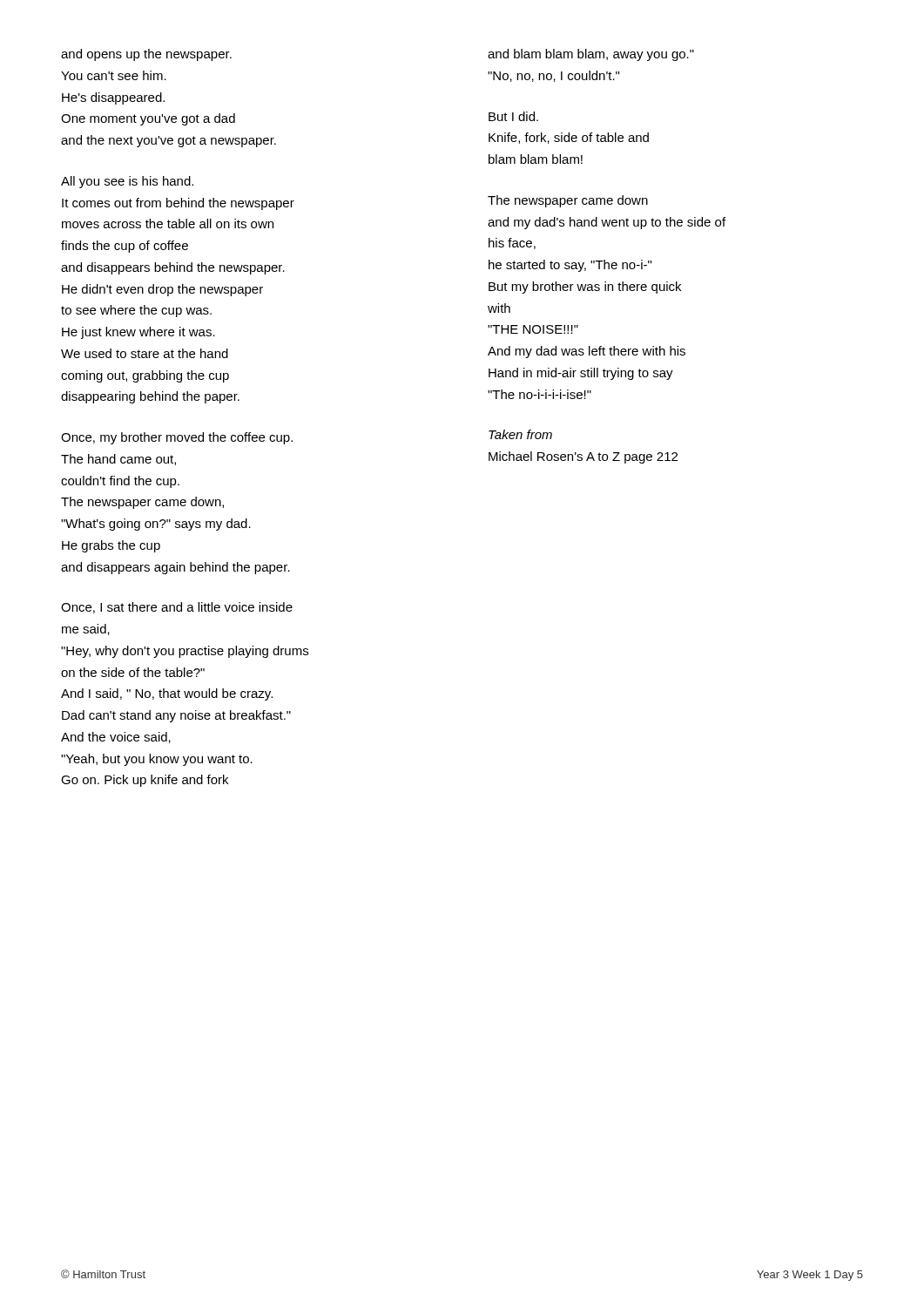Click on the text block that reads "Once, my brother moved the coffee cup."
Screen dimensions: 1307x924
pos(177,438)
